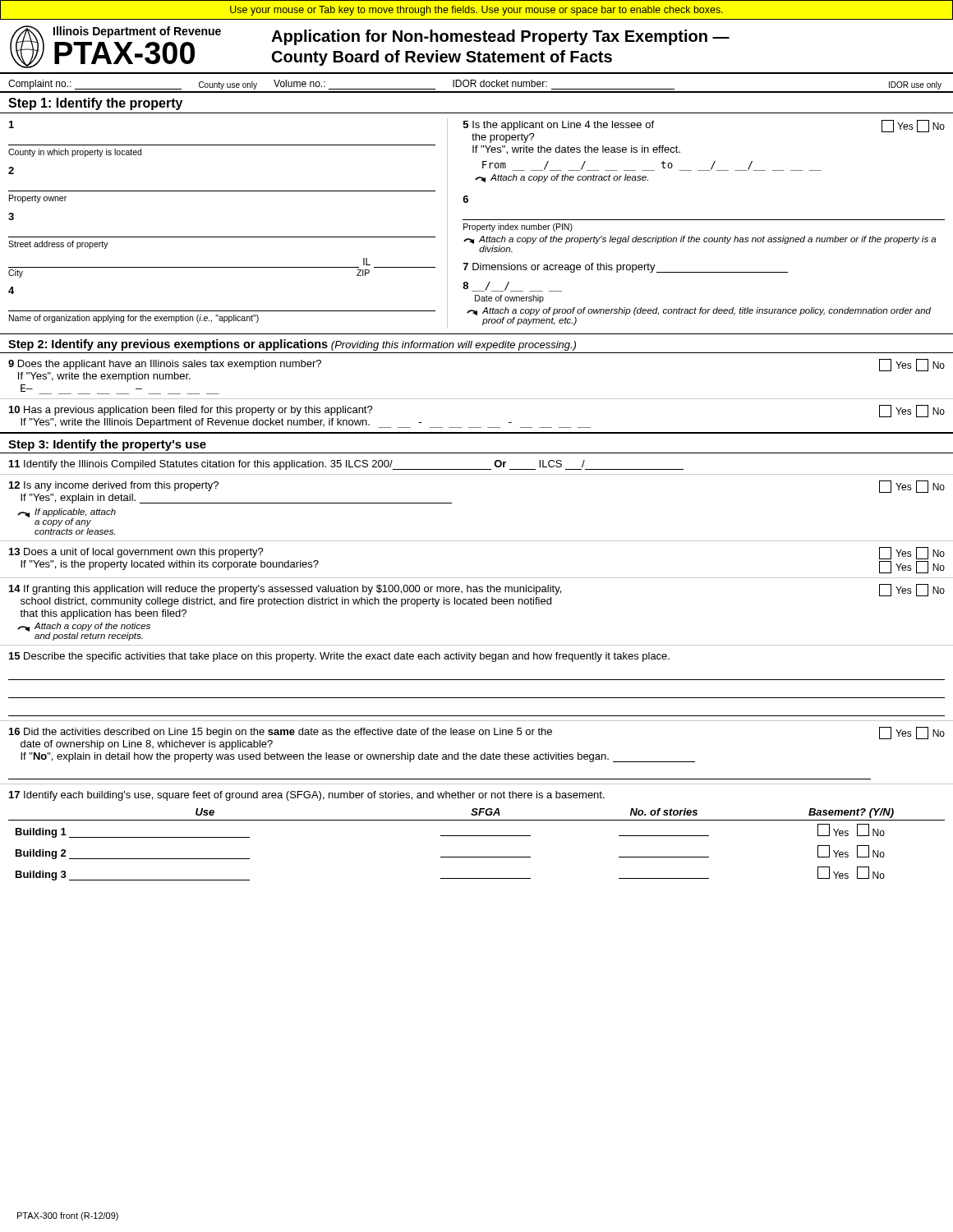Point to the region starting "2 Property owner"
The height and width of the screenshot is (1232, 953).
222,184
